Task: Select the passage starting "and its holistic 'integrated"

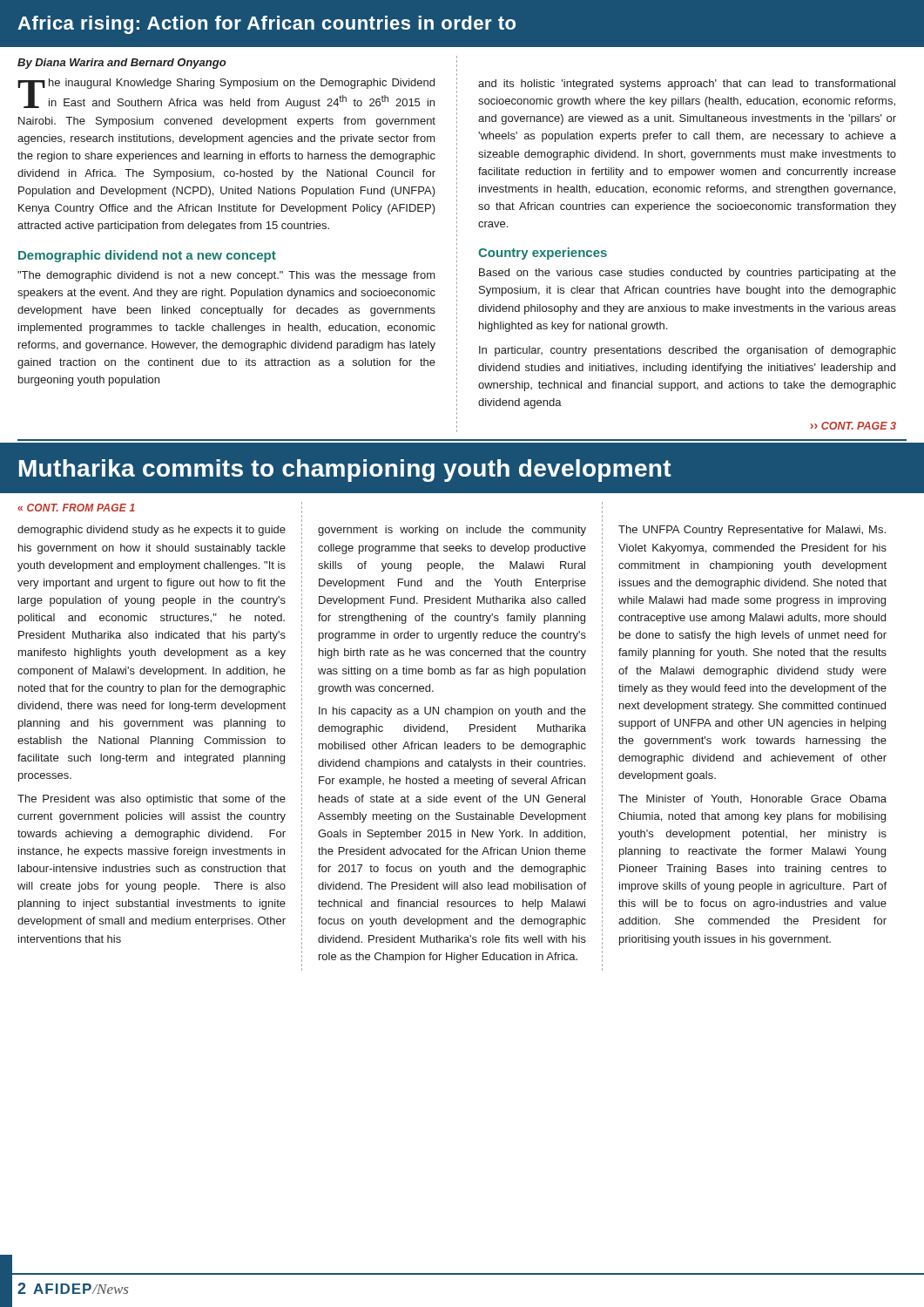Action: (x=687, y=153)
